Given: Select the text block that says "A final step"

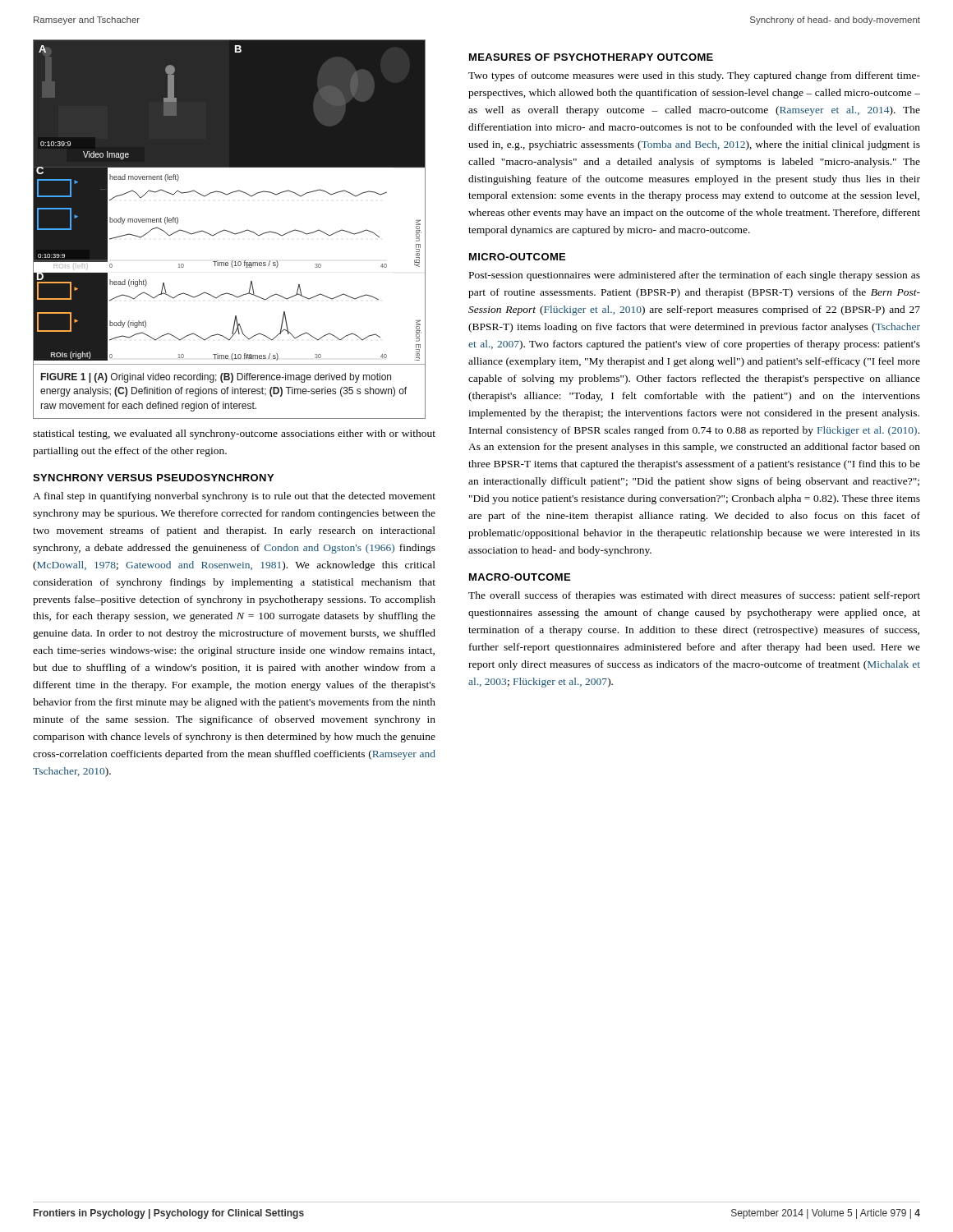Looking at the screenshot, I should [x=234, y=634].
